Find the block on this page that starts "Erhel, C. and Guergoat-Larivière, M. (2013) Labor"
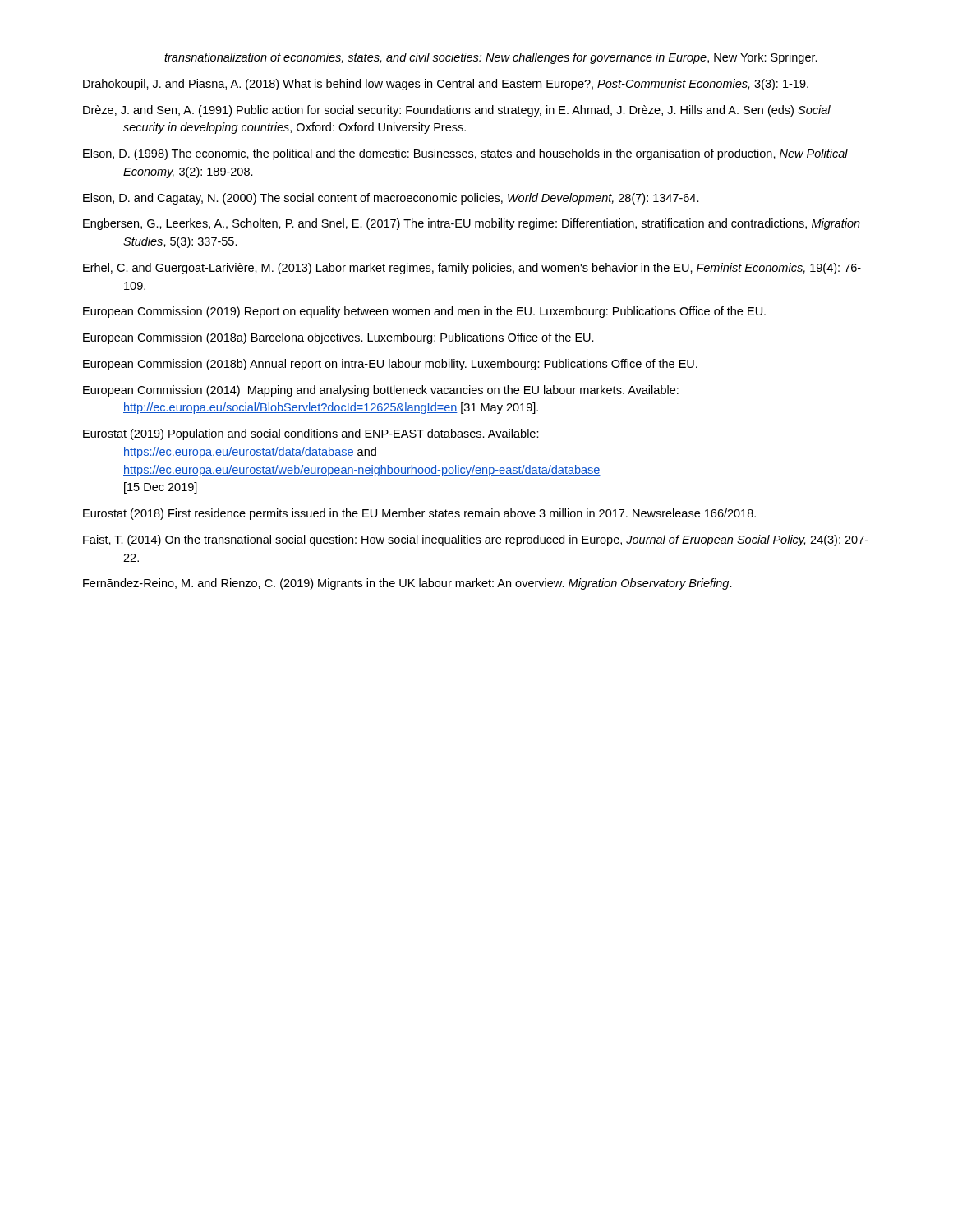The image size is (953, 1232). point(472,276)
